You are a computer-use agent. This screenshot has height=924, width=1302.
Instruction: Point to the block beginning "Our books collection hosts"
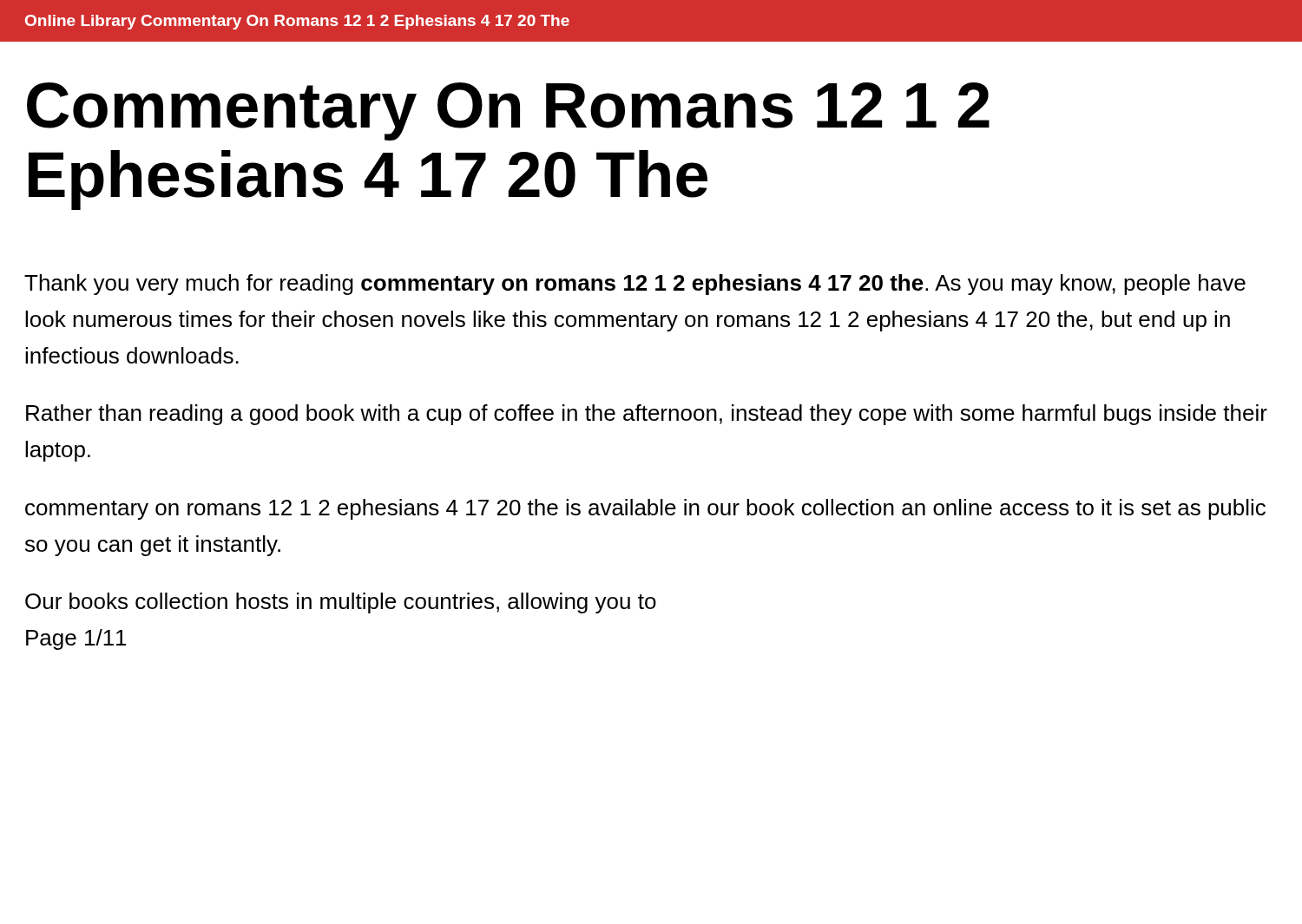click(x=340, y=619)
